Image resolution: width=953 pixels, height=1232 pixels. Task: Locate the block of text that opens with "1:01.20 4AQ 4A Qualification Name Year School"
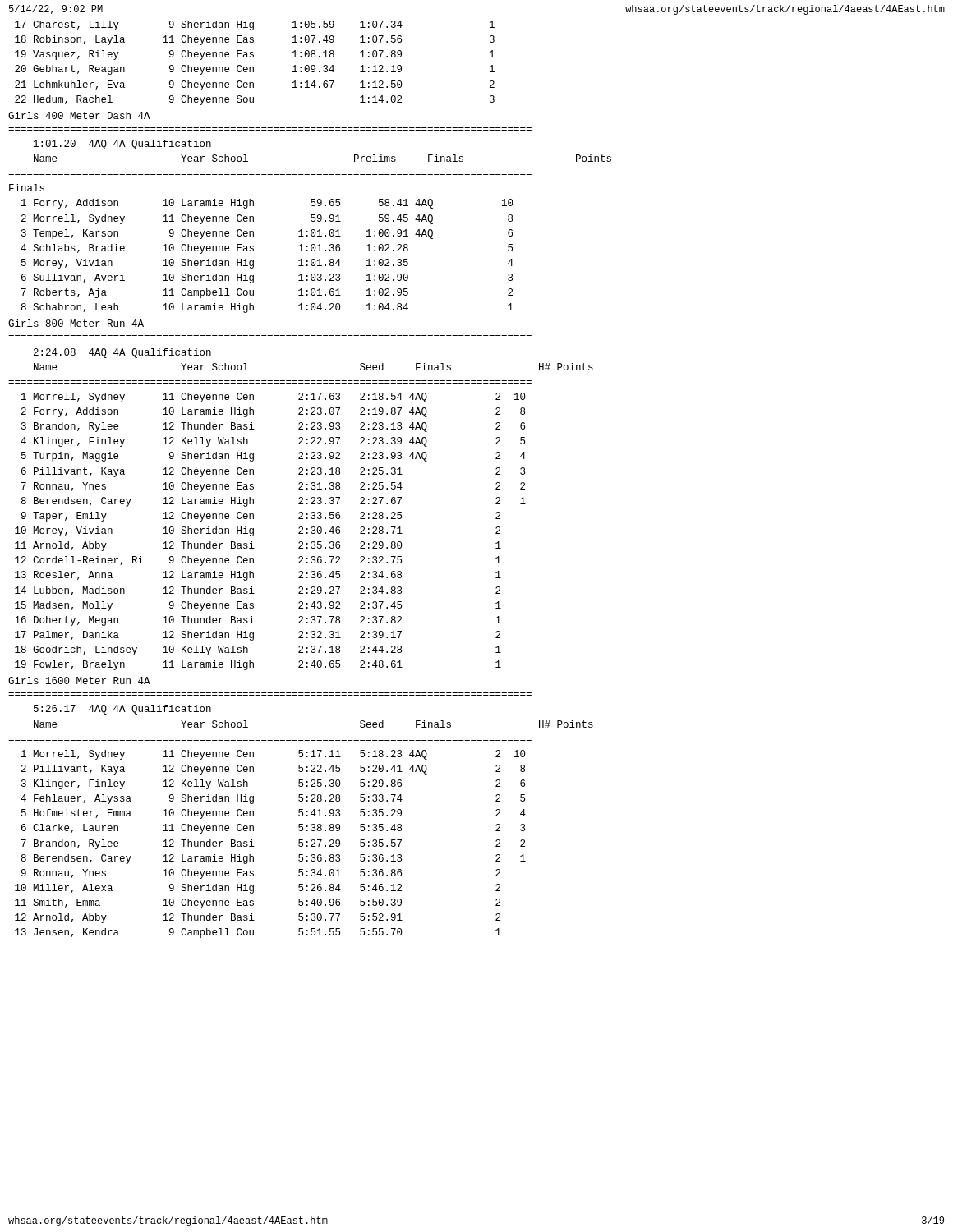(122, 145)
